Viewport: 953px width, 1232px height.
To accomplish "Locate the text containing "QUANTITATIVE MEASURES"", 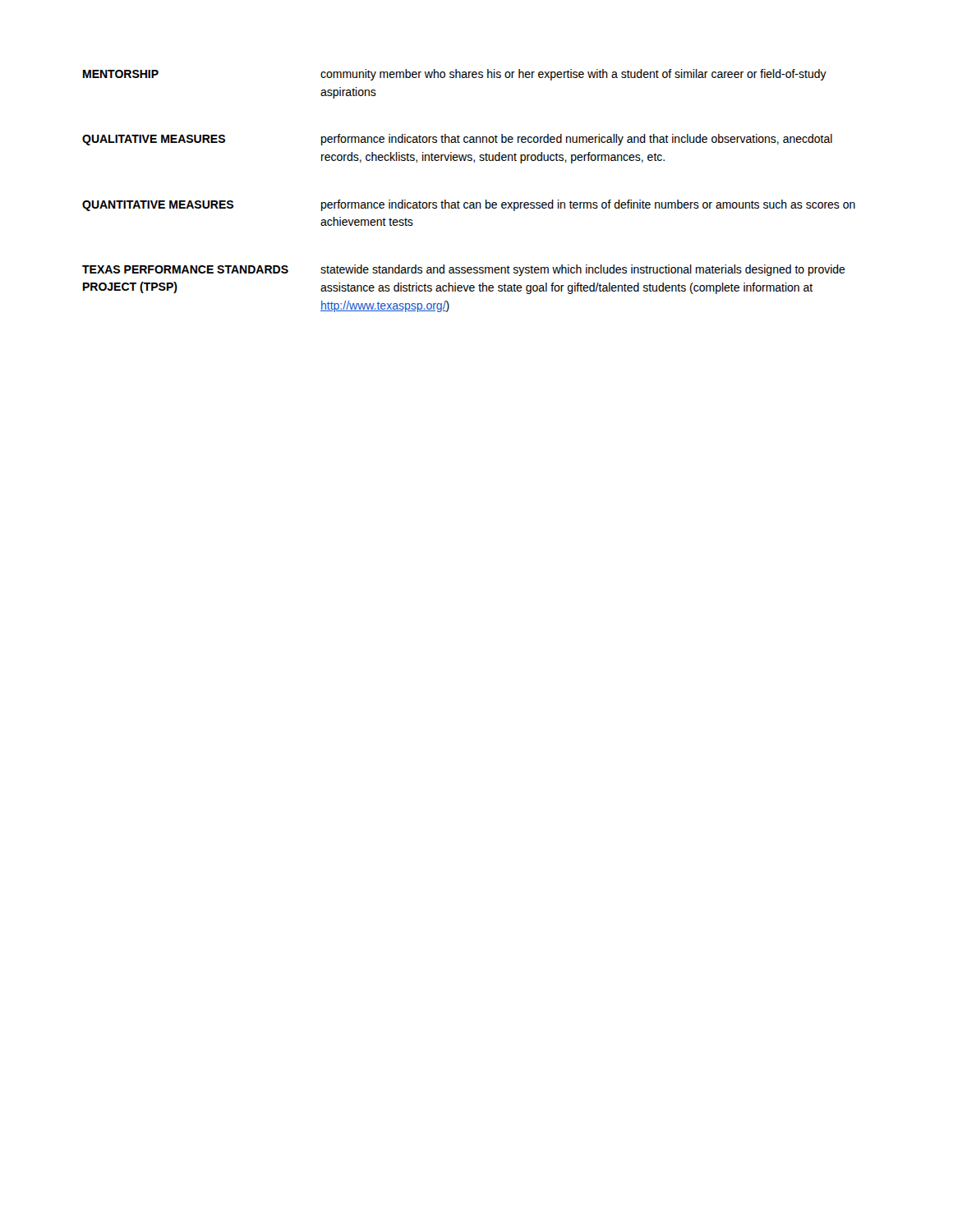I will (x=158, y=204).
